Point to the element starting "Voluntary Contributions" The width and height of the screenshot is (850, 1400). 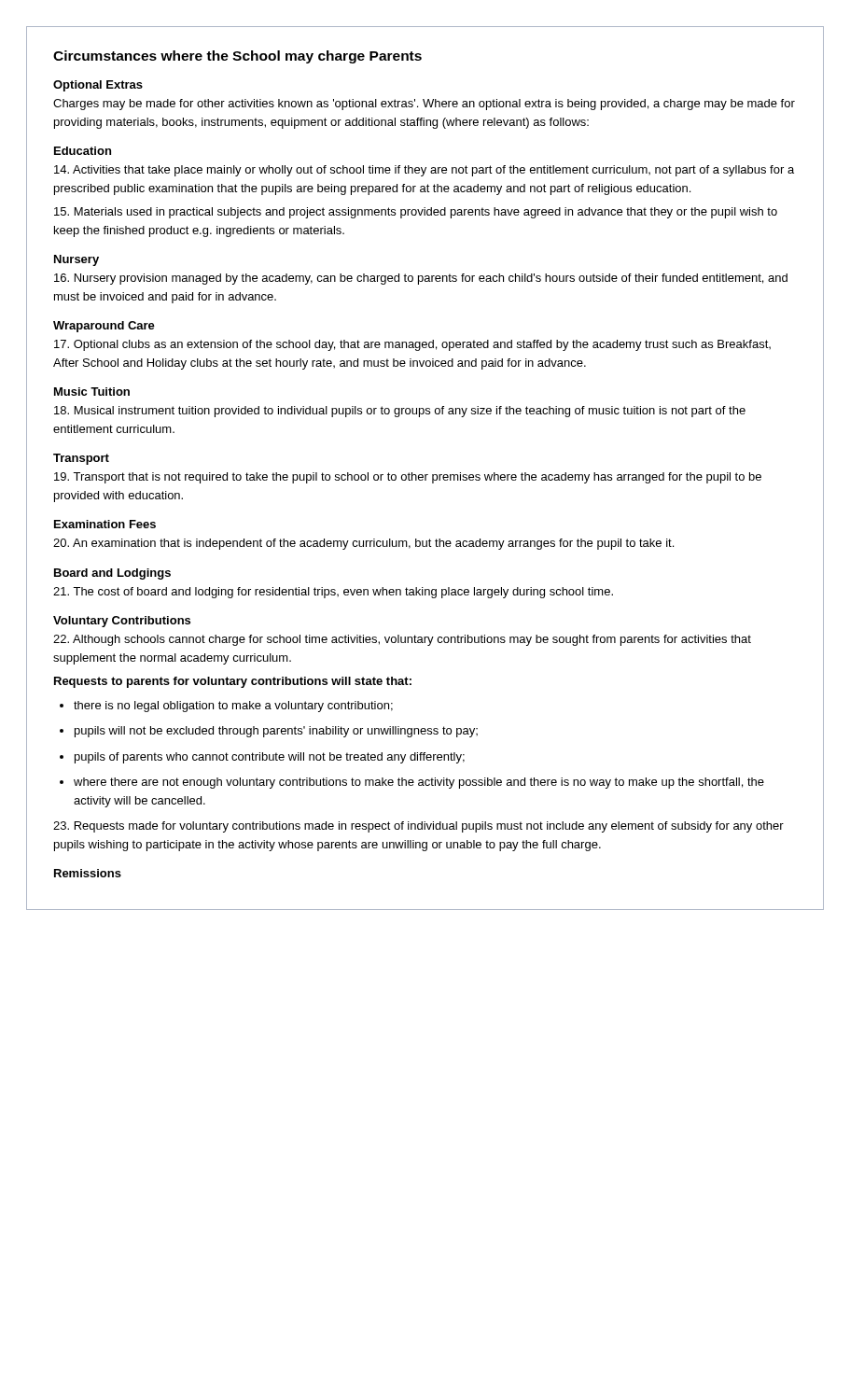pos(122,620)
